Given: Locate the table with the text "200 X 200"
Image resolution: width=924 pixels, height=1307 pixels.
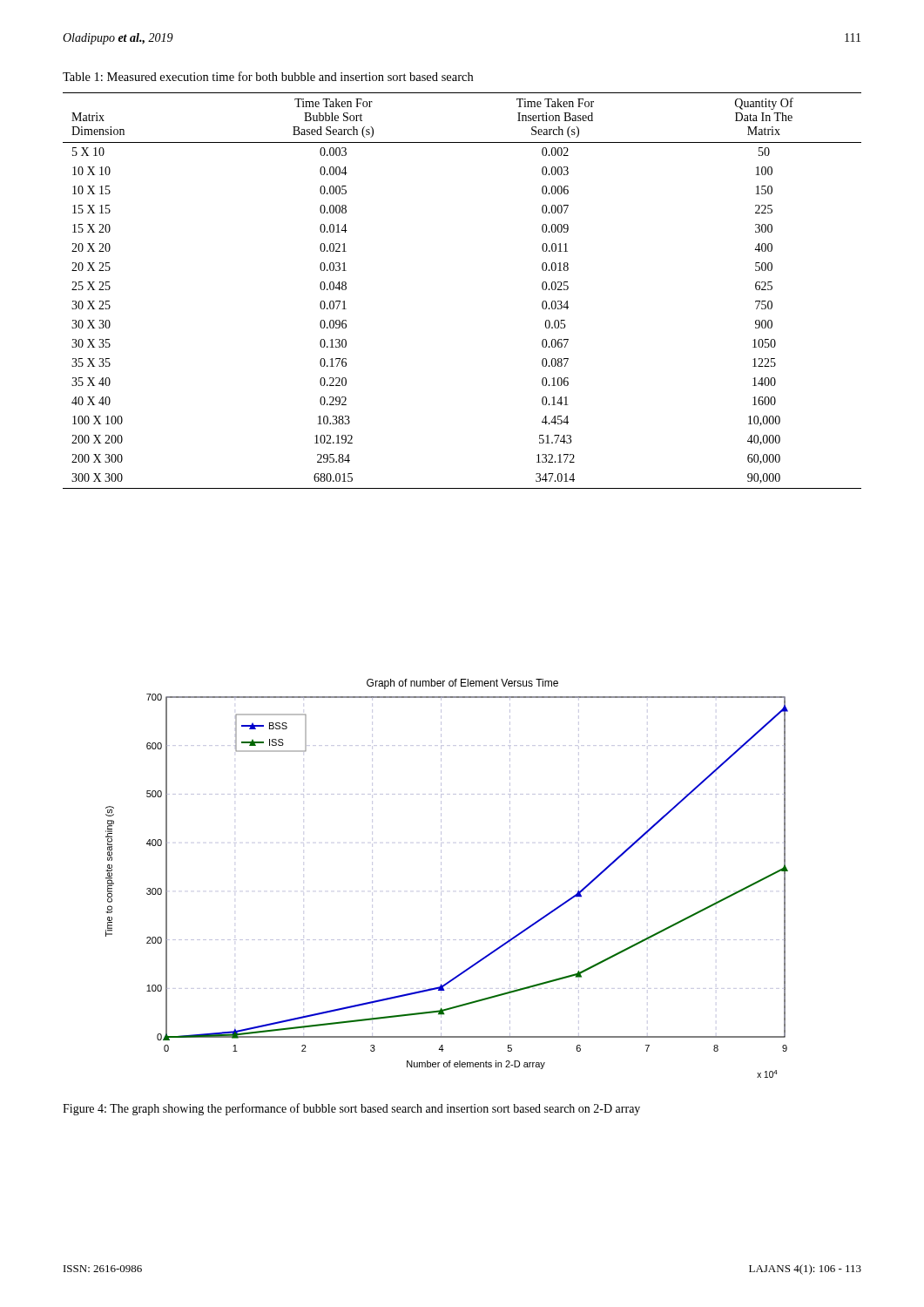Looking at the screenshot, I should [x=462, y=291].
